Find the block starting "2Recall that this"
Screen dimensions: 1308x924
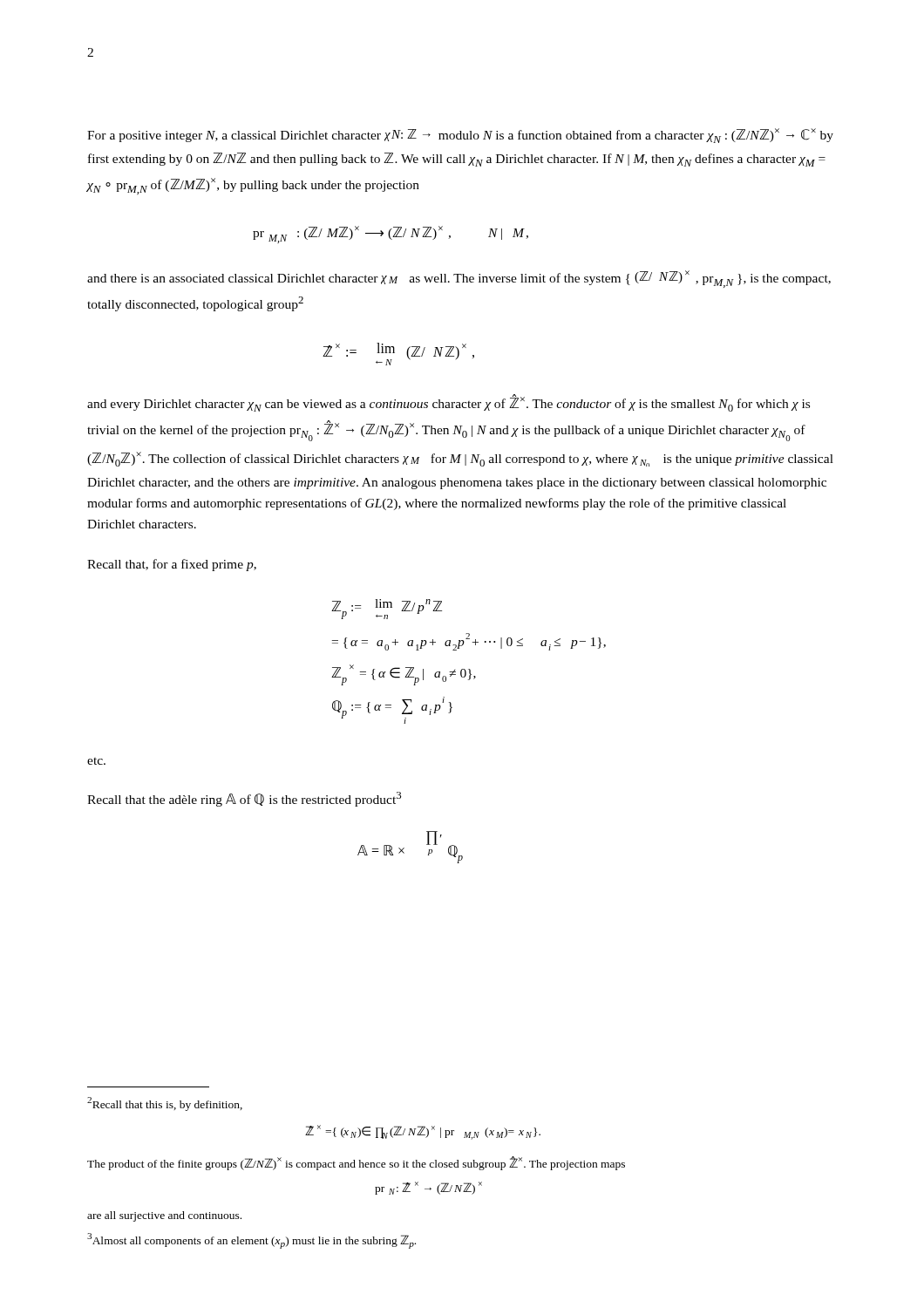462,1158
